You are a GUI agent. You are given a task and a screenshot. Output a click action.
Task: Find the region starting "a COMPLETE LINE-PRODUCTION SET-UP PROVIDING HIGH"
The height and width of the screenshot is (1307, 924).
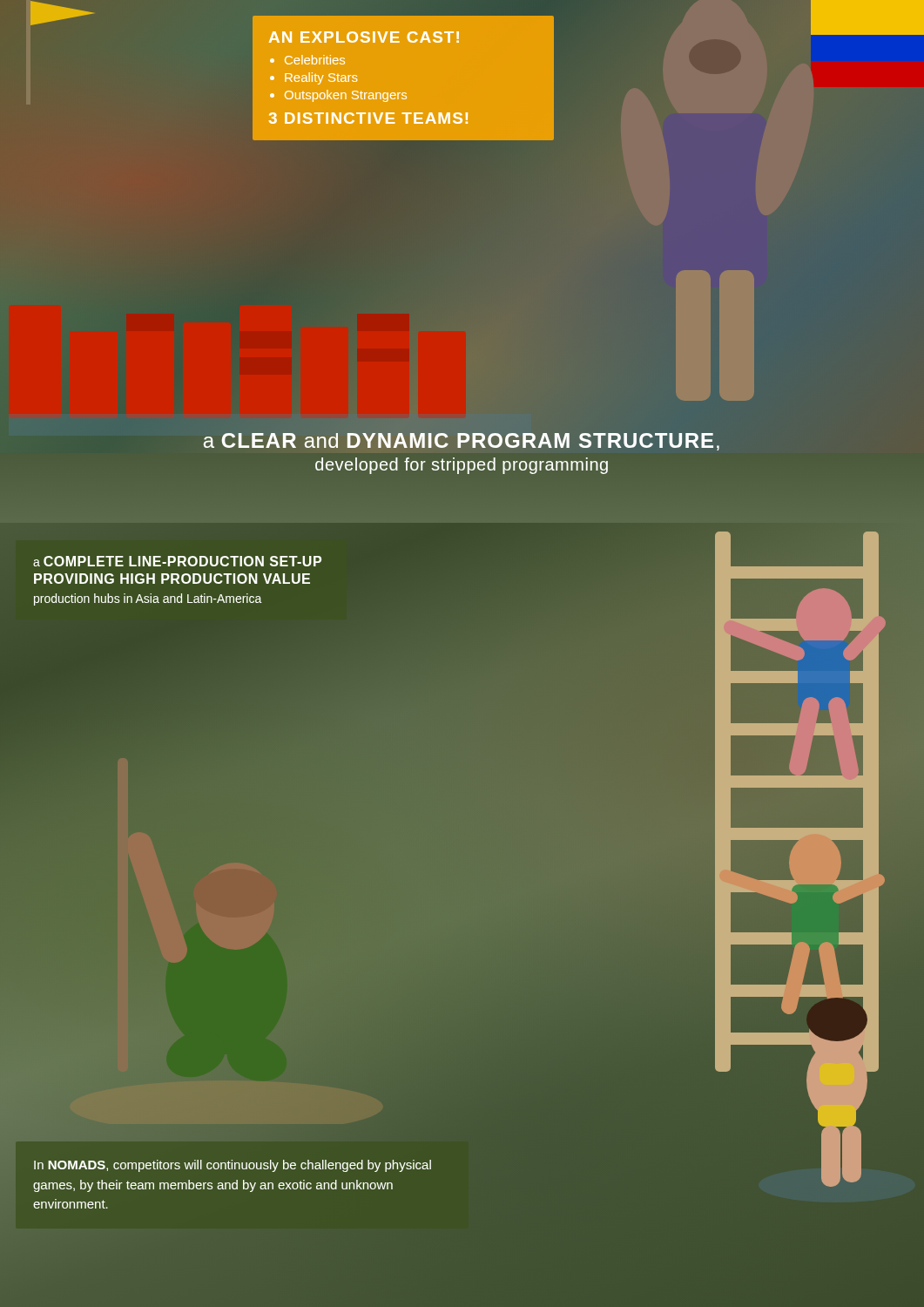pyautogui.click(x=181, y=580)
